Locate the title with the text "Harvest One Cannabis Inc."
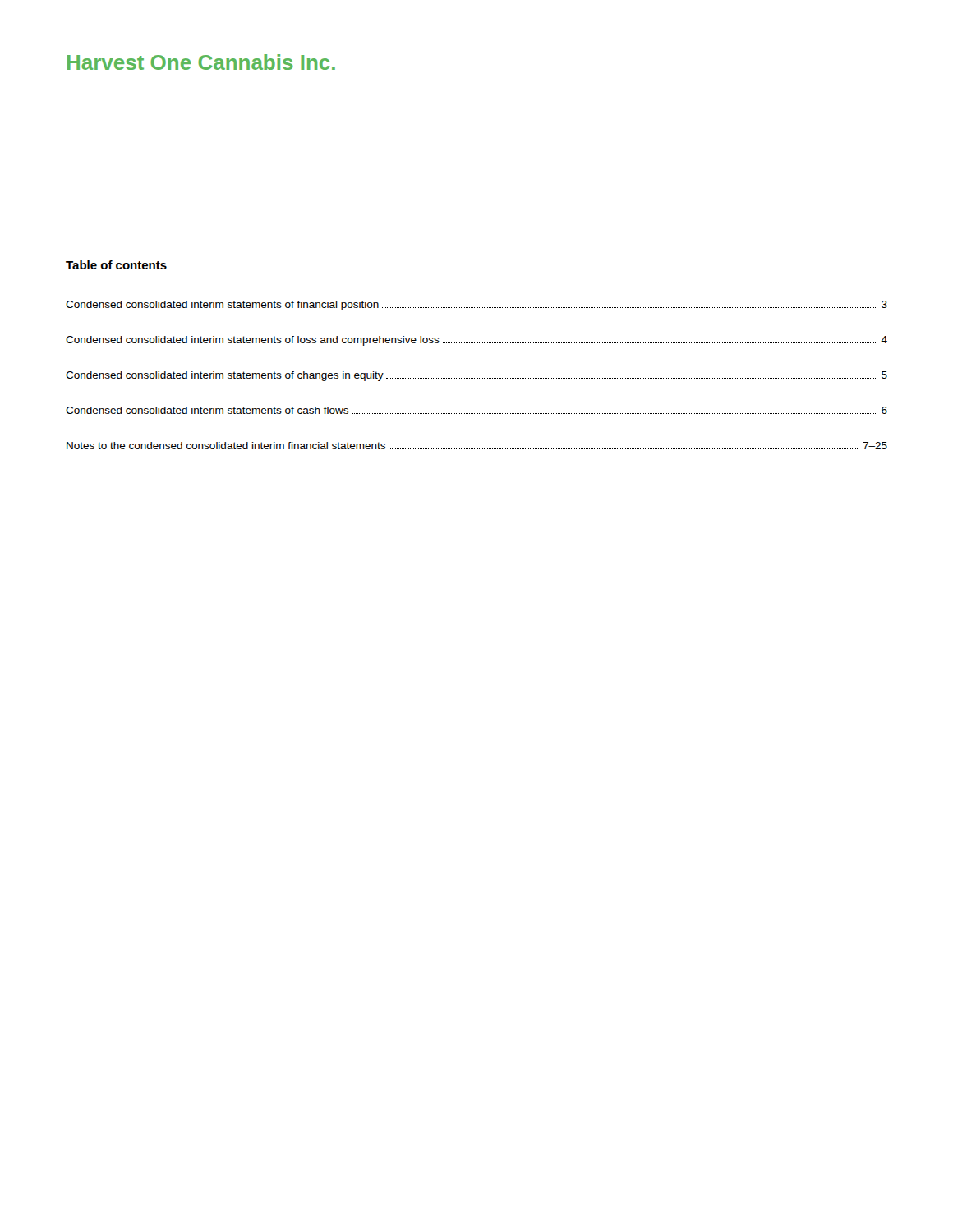 (x=201, y=62)
